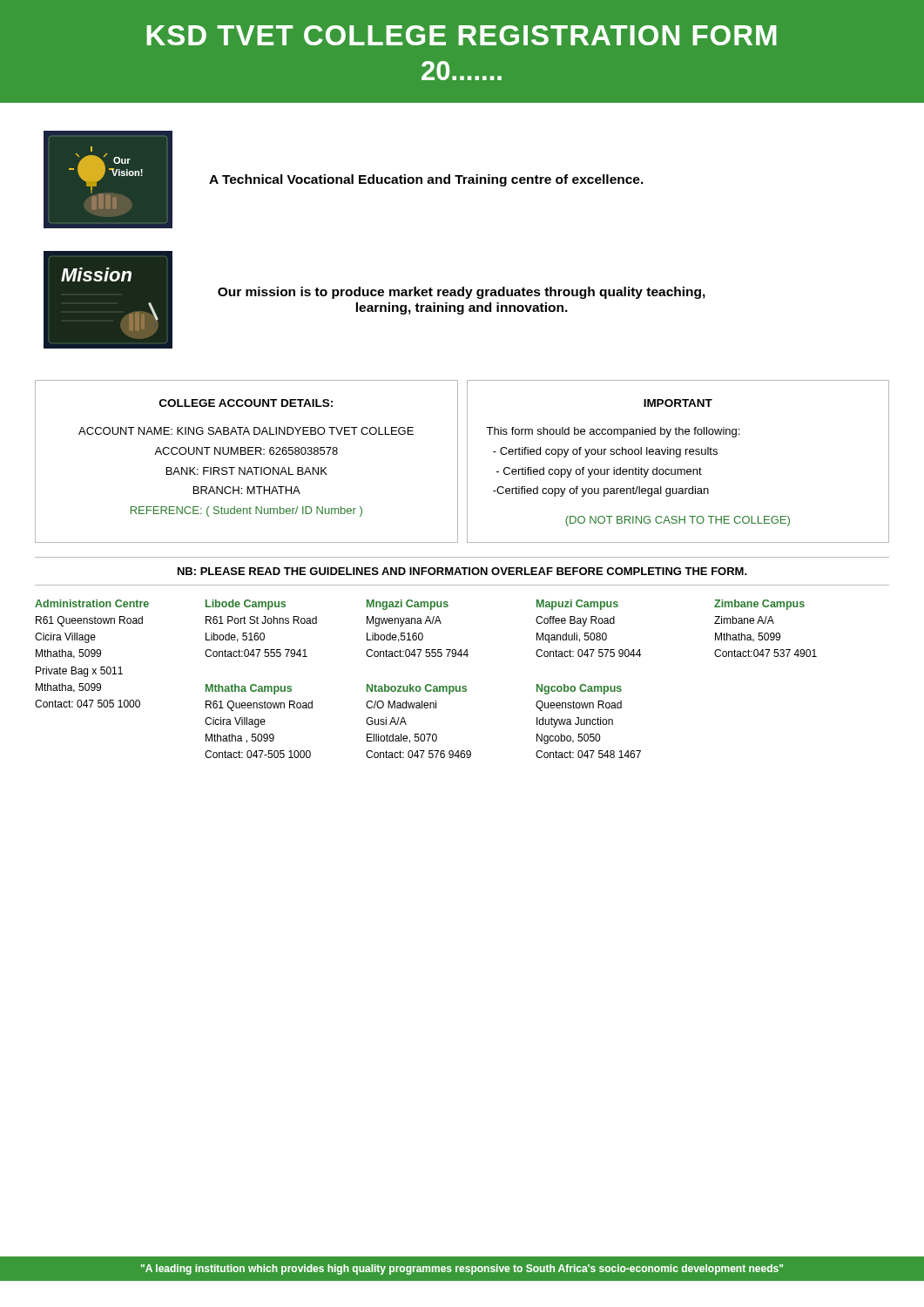The height and width of the screenshot is (1307, 924).
Task: Locate the text block that says "Mngazi Campus Mgwenyana"
Action: (446, 681)
